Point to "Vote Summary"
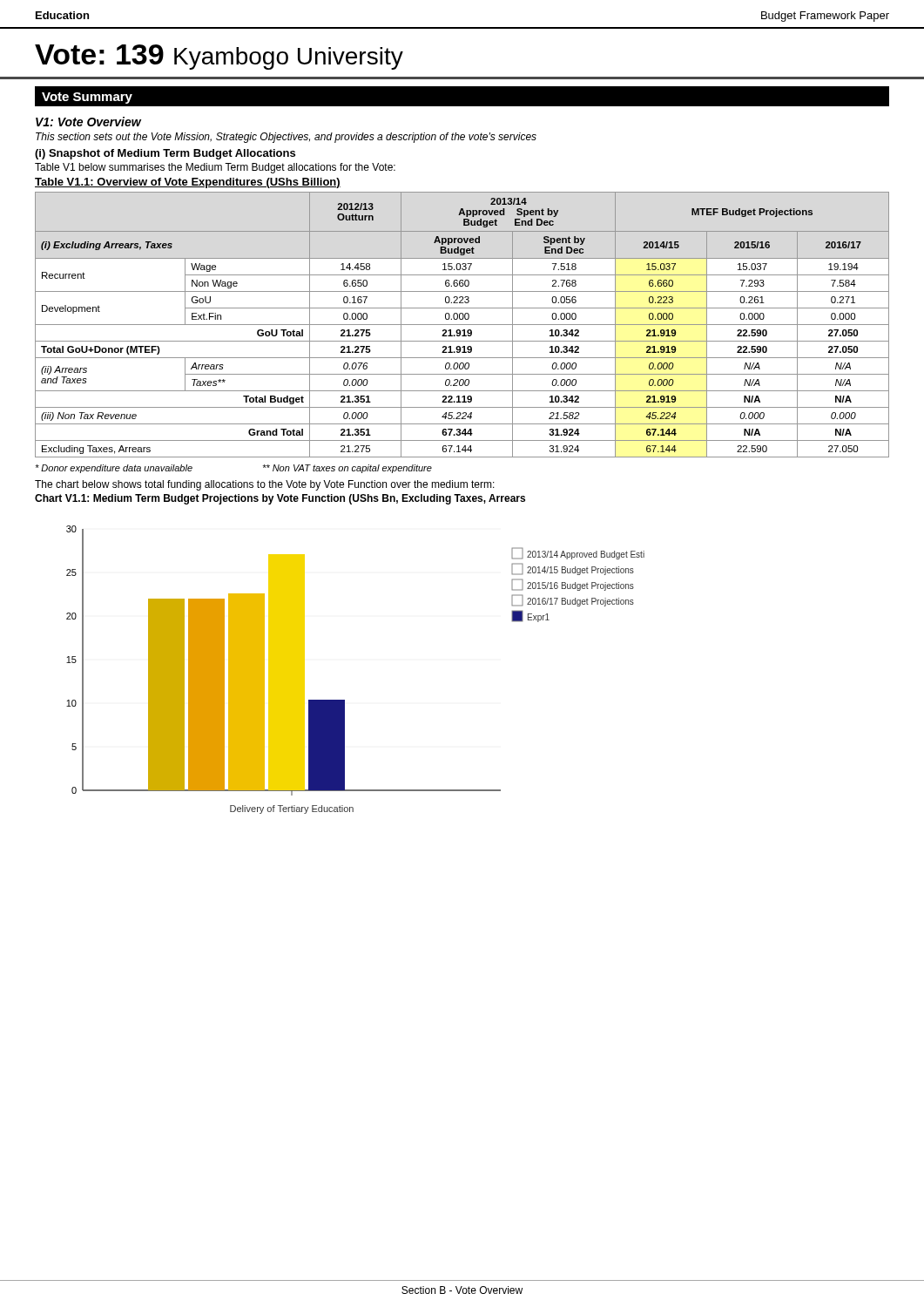Viewport: 924px width, 1307px height. [x=87, y=96]
